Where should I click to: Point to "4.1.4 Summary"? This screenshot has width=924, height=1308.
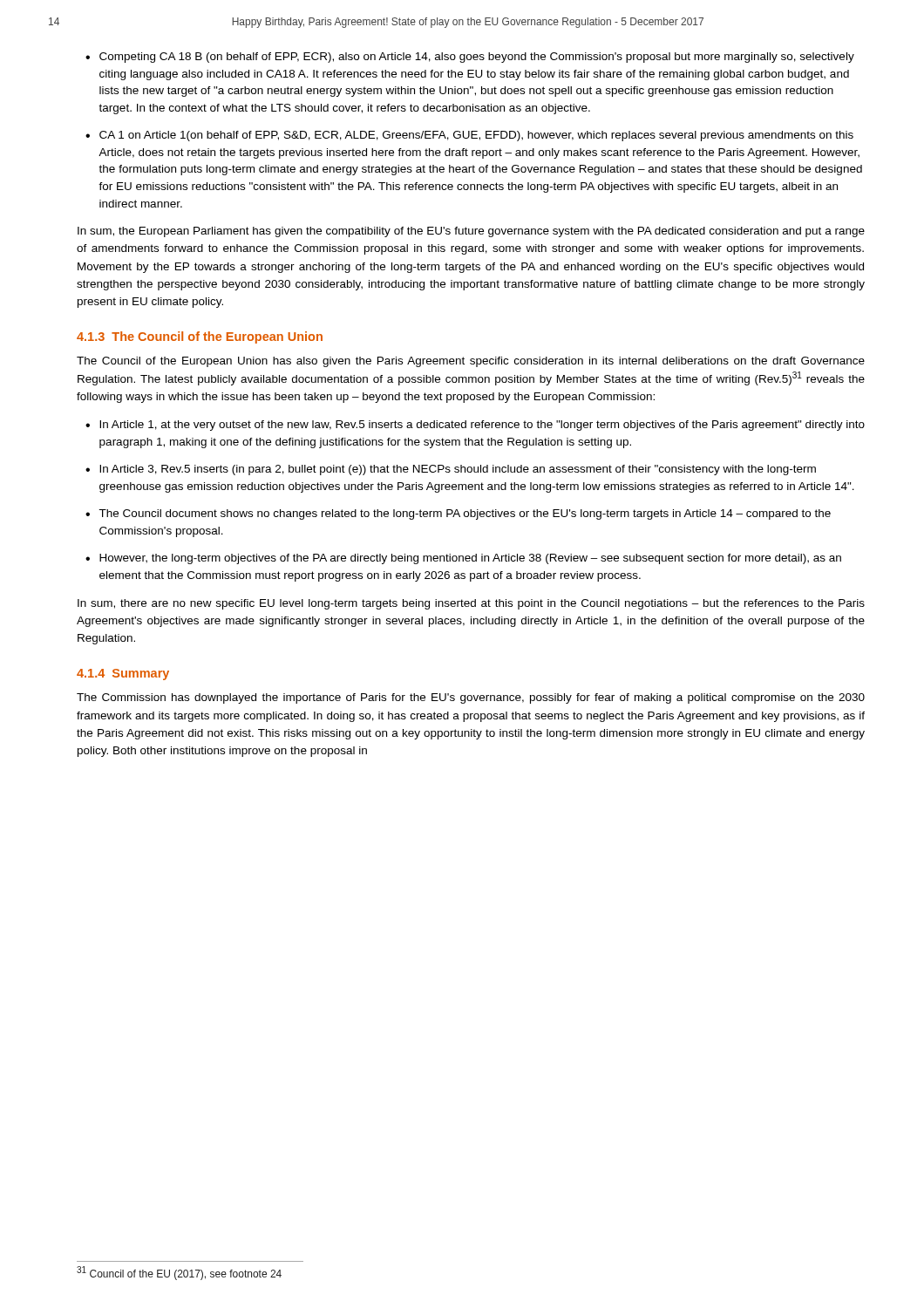click(x=123, y=673)
